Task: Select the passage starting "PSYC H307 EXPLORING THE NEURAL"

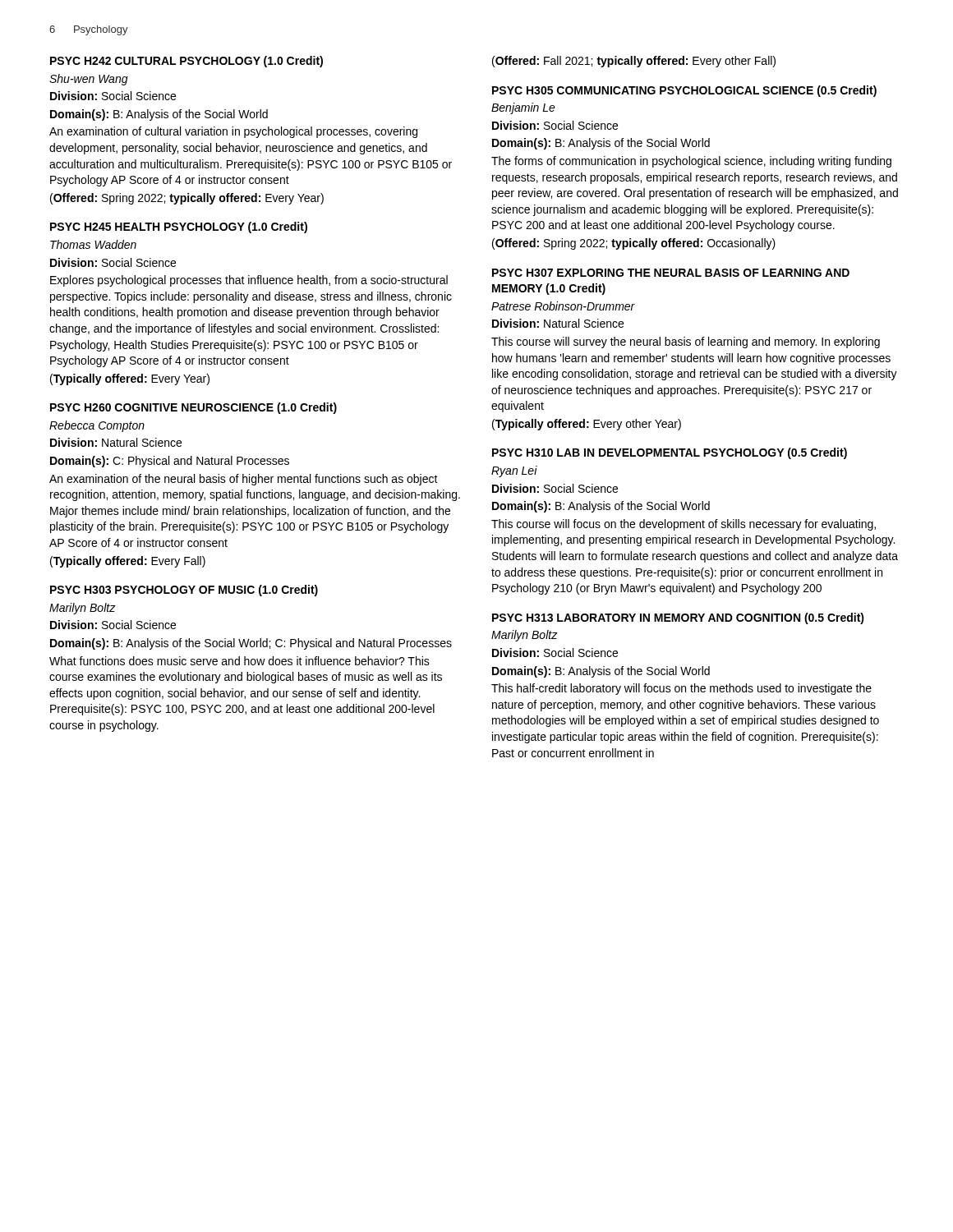Action: pyautogui.click(x=698, y=349)
